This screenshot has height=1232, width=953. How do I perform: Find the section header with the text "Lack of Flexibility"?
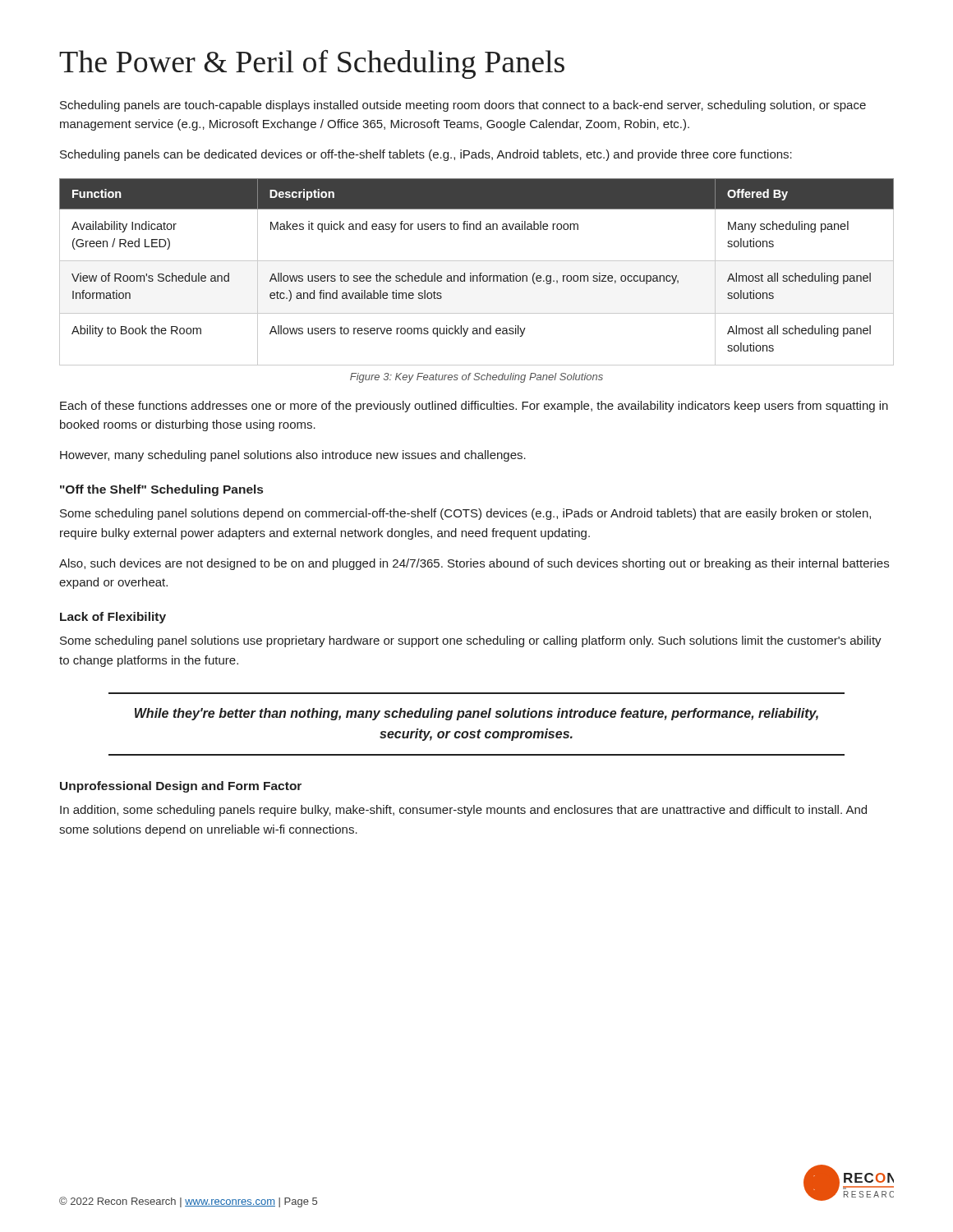click(x=113, y=618)
